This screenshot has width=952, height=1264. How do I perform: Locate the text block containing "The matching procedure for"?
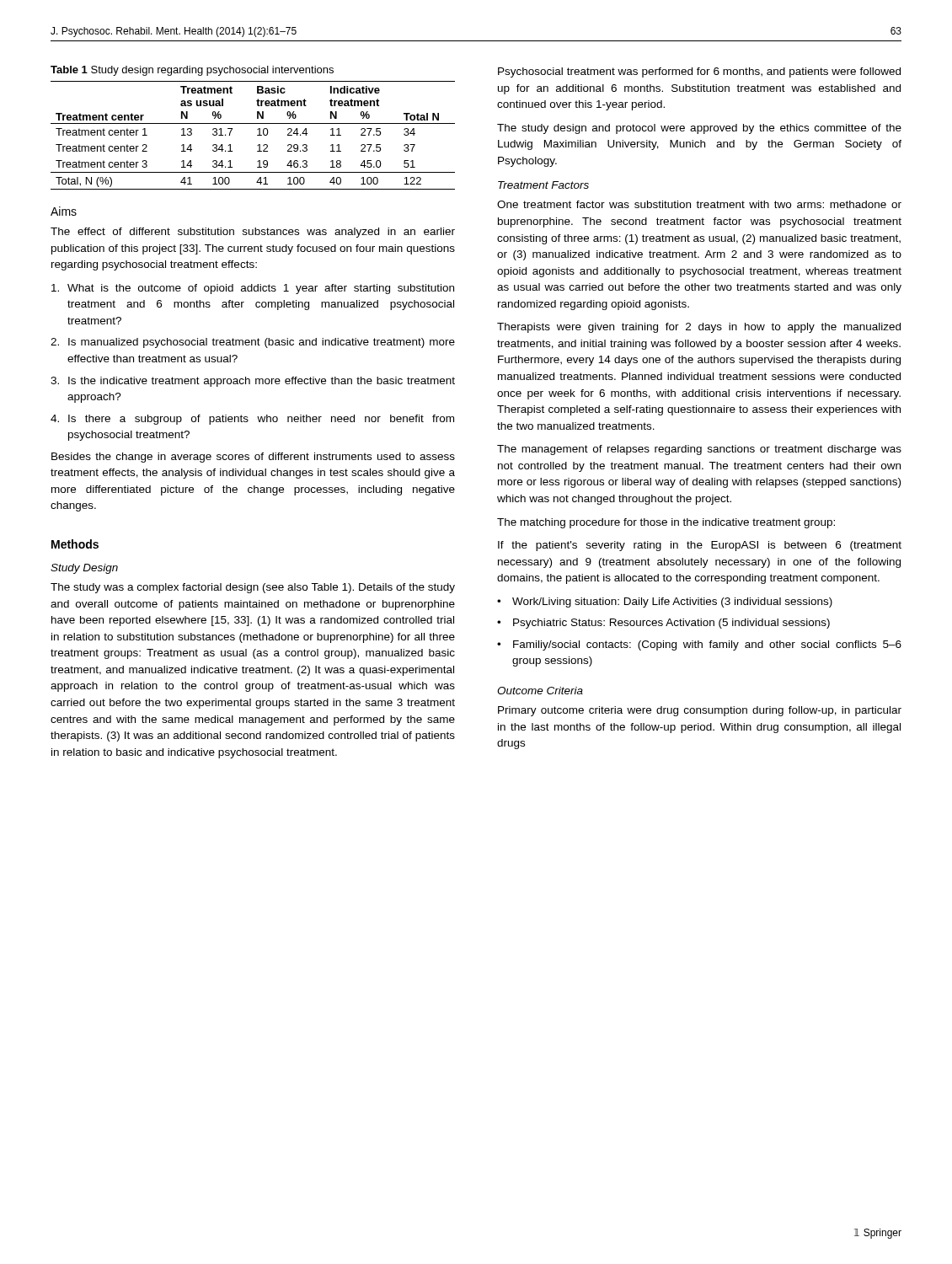click(x=666, y=522)
